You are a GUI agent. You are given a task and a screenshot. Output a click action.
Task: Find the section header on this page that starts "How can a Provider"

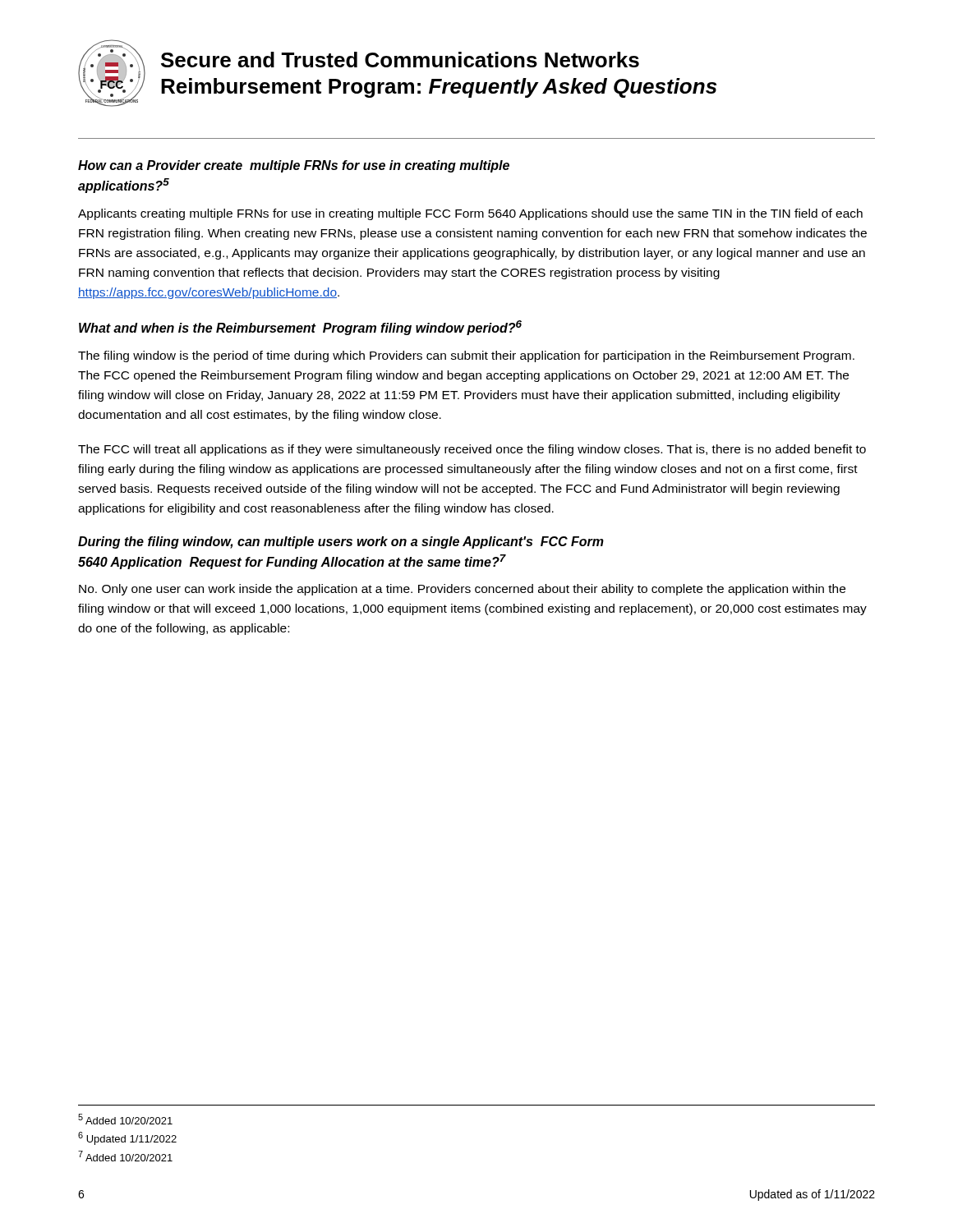(x=294, y=176)
